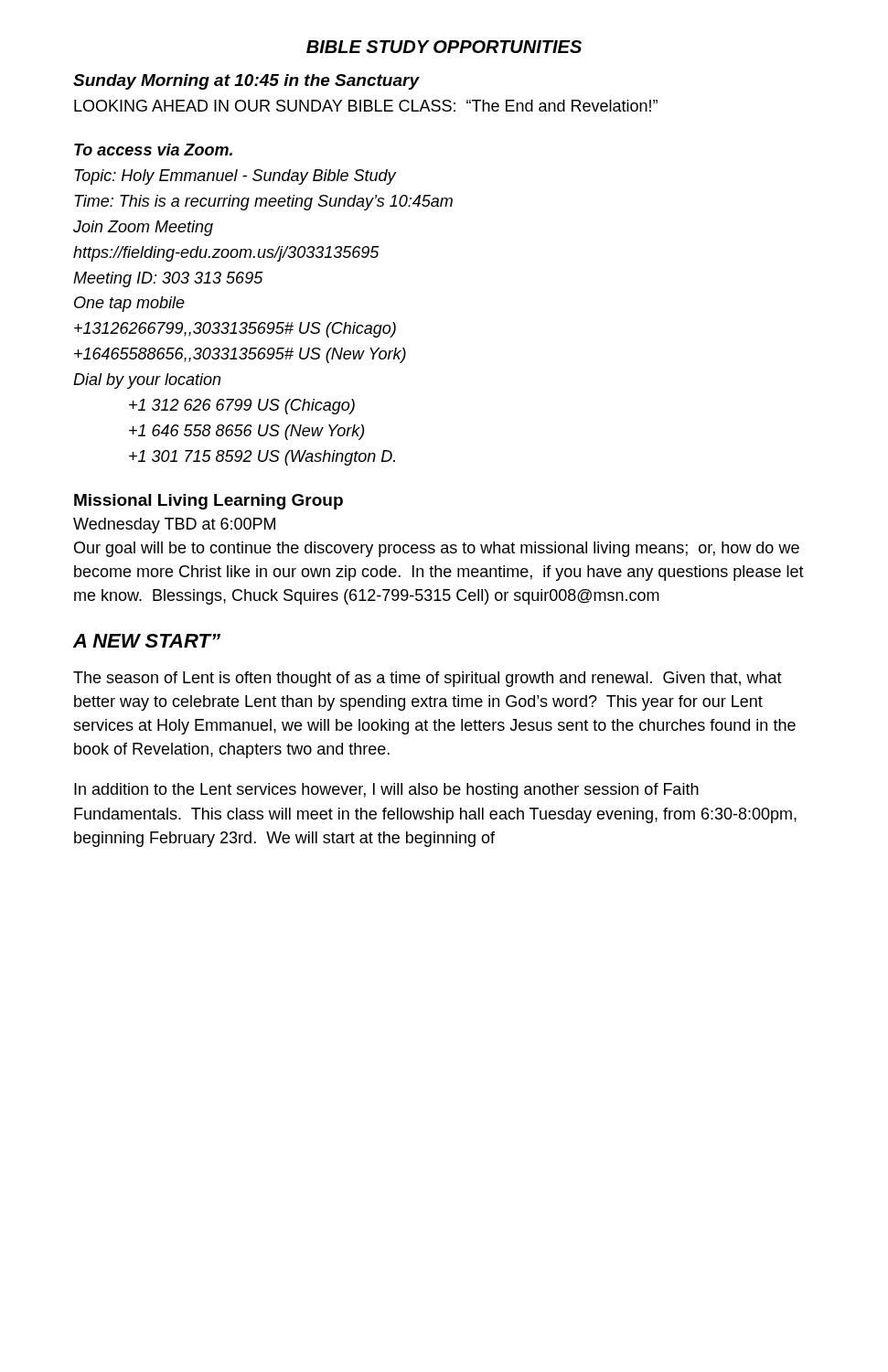
Task: Where is the passage that starts "LOOKING AHEAD IN OUR SUNDAY BIBLE"?
Action: pos(366,106)
